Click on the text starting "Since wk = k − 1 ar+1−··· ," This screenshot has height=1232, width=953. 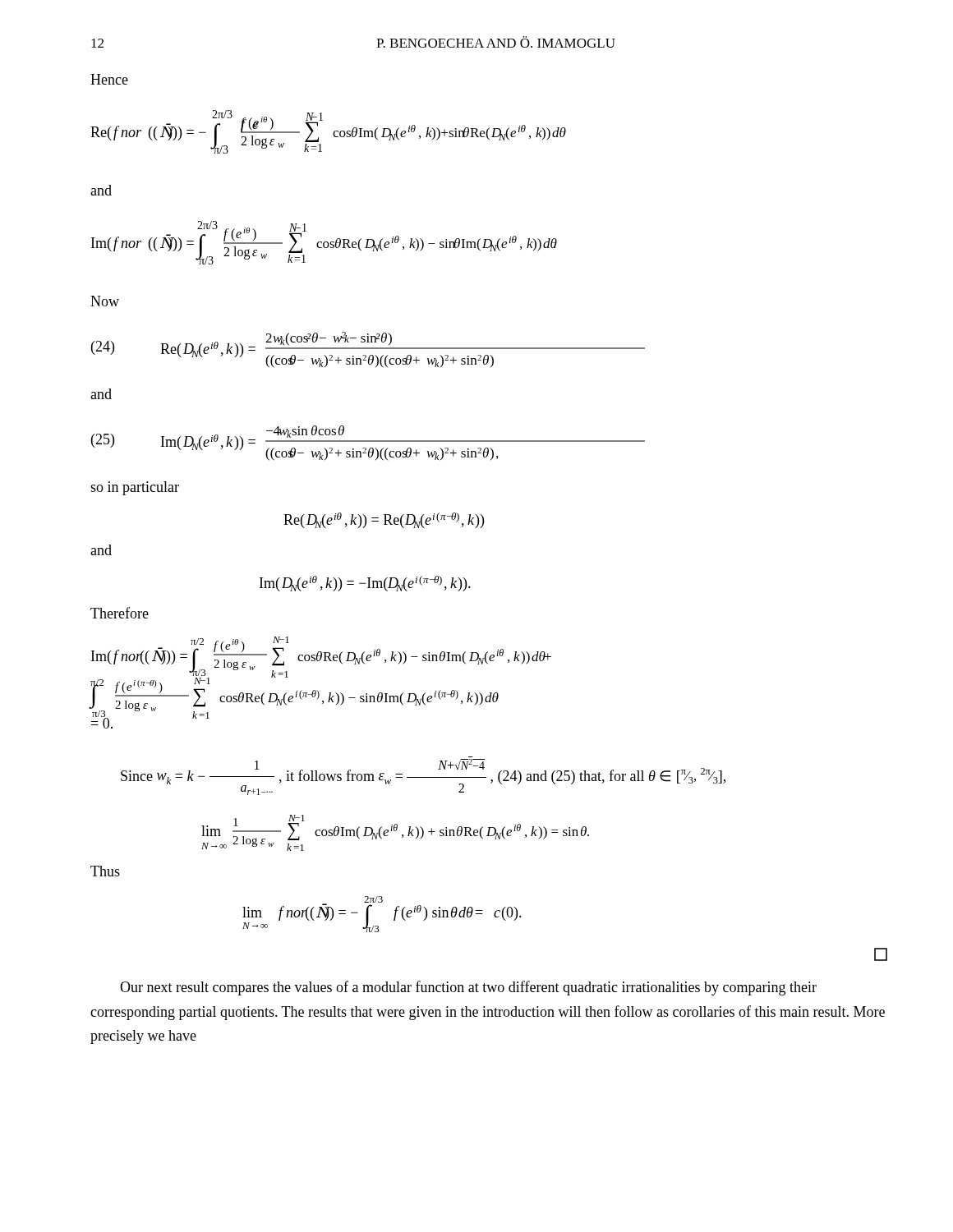click(x=423, y=777)
